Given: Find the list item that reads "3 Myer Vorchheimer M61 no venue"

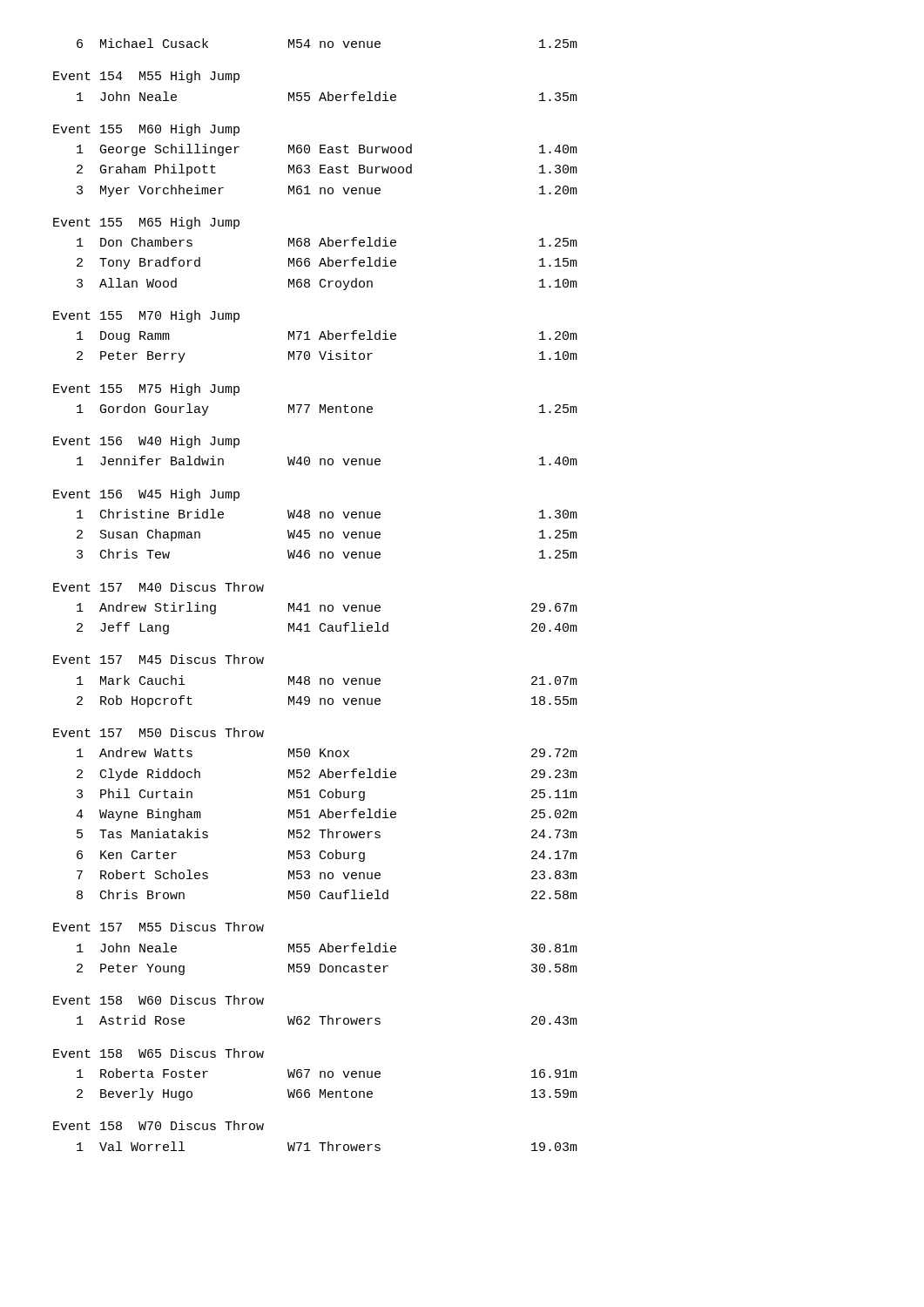Looking at the screenshot, I should pos(327,191).
